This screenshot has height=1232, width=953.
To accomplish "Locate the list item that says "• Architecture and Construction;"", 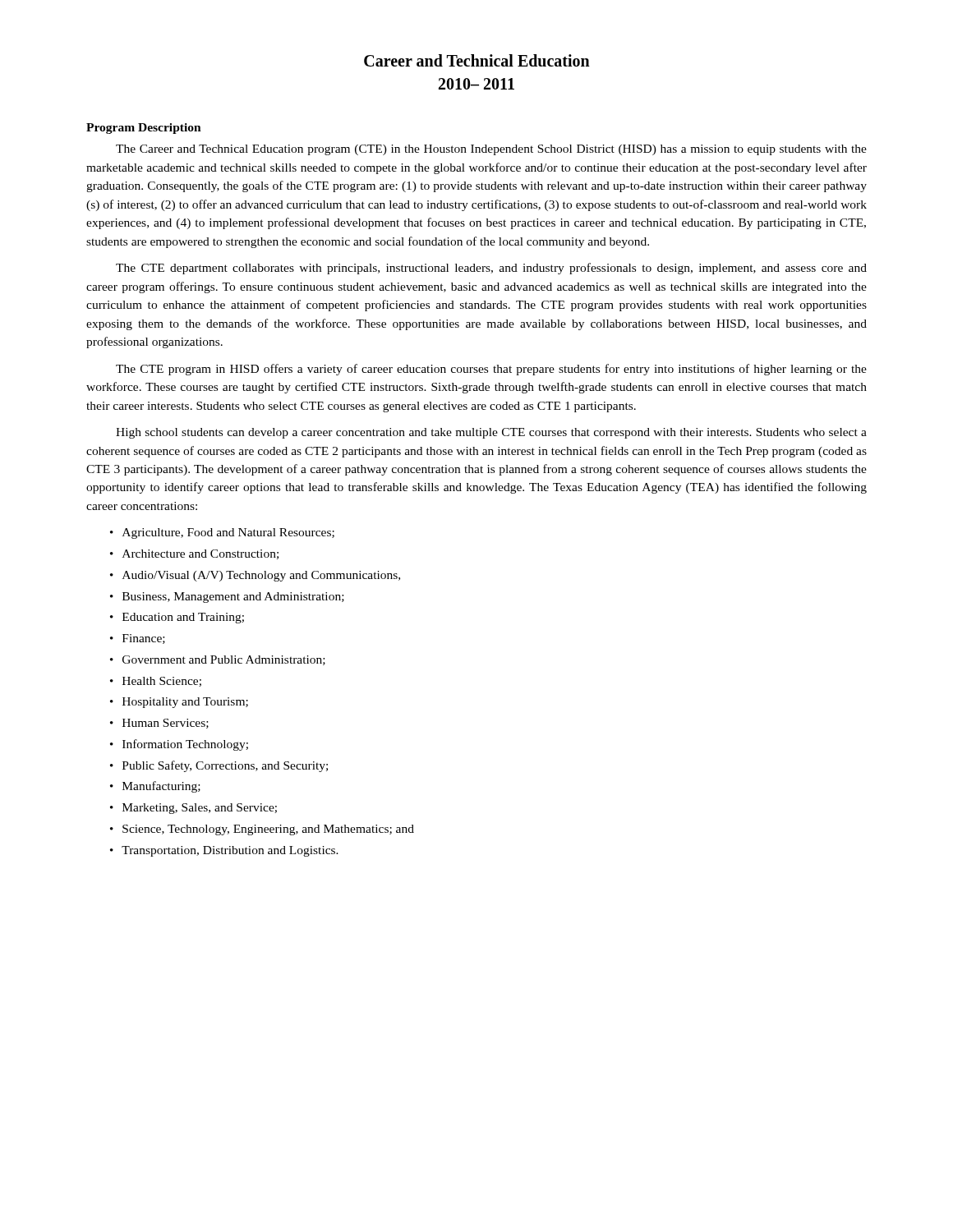I will pos(194,554).
